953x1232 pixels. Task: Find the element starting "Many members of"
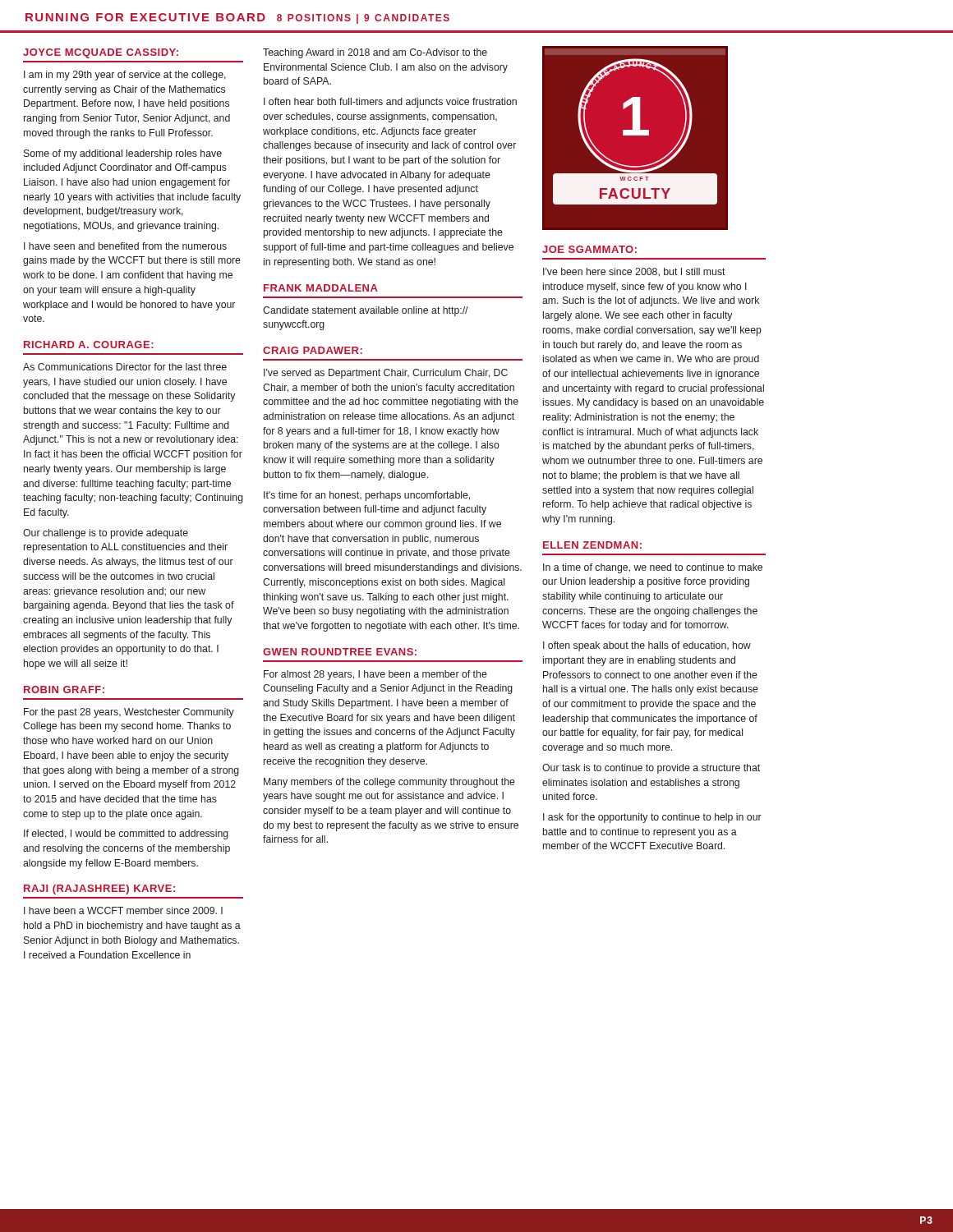click(393, 811)
